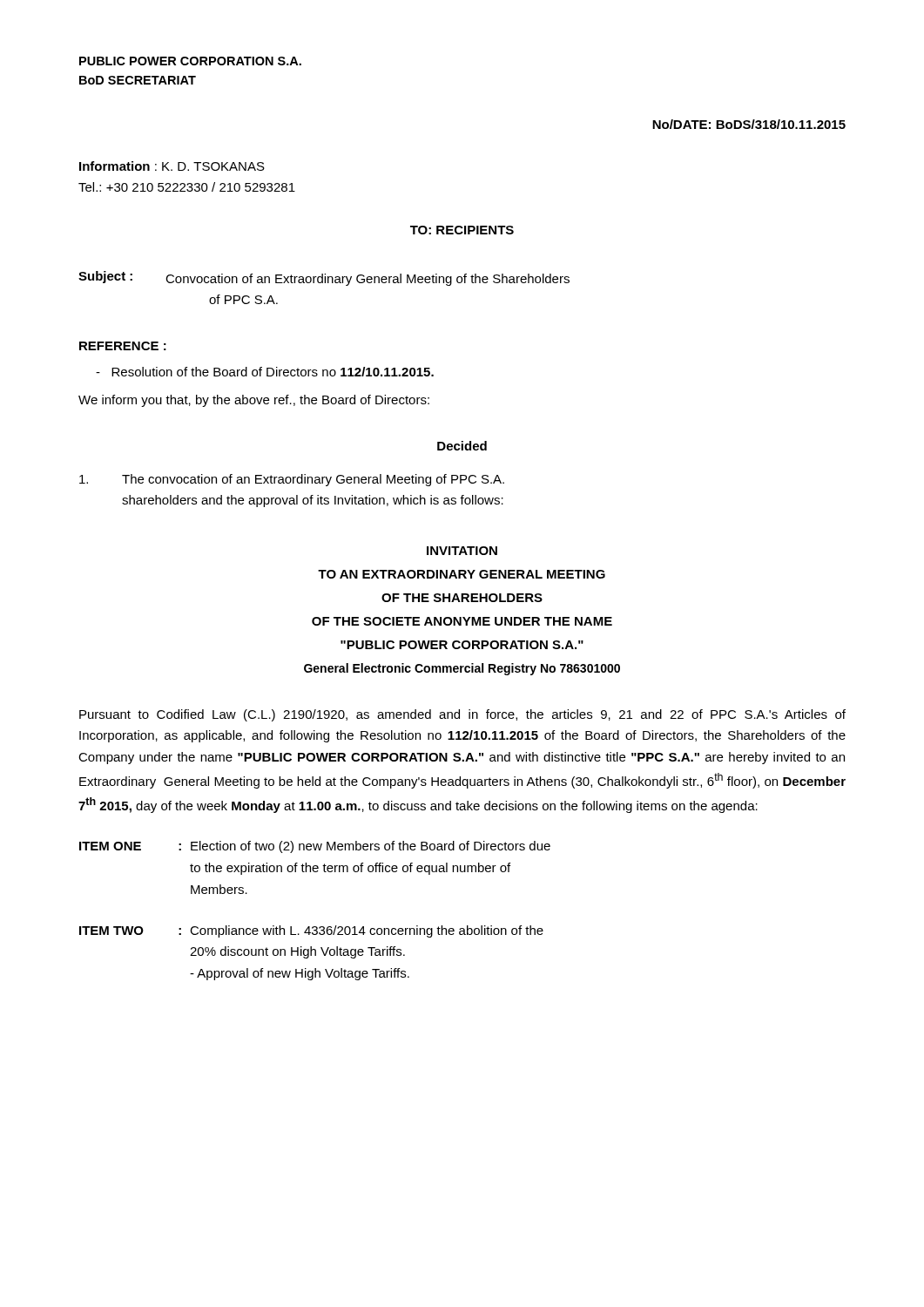Navigate to the block starting "ITEM ONE :"
Screen dimensions: 1307x924
(x=462, y=868)
